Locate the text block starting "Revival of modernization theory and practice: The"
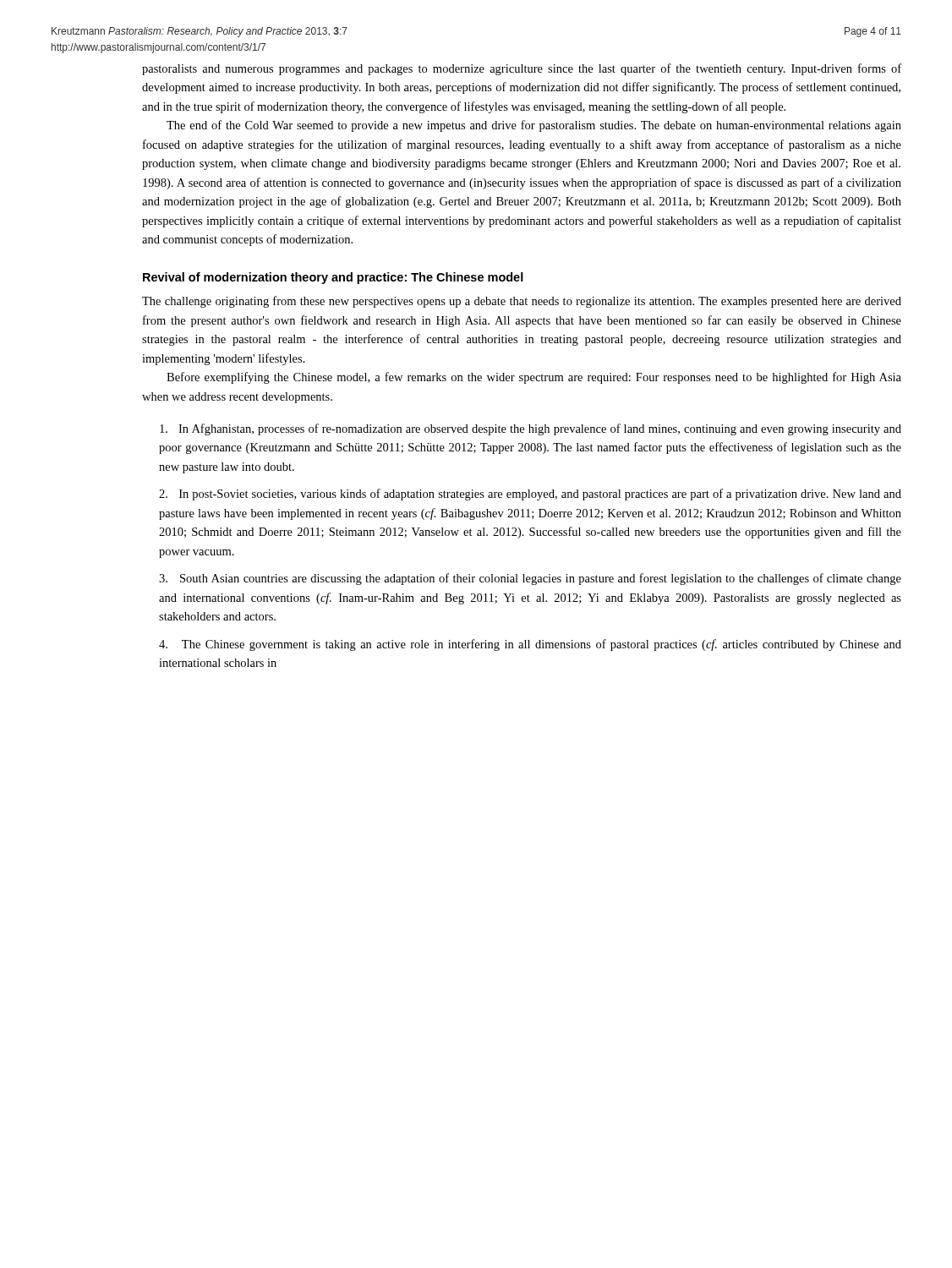 pos(333,277)
